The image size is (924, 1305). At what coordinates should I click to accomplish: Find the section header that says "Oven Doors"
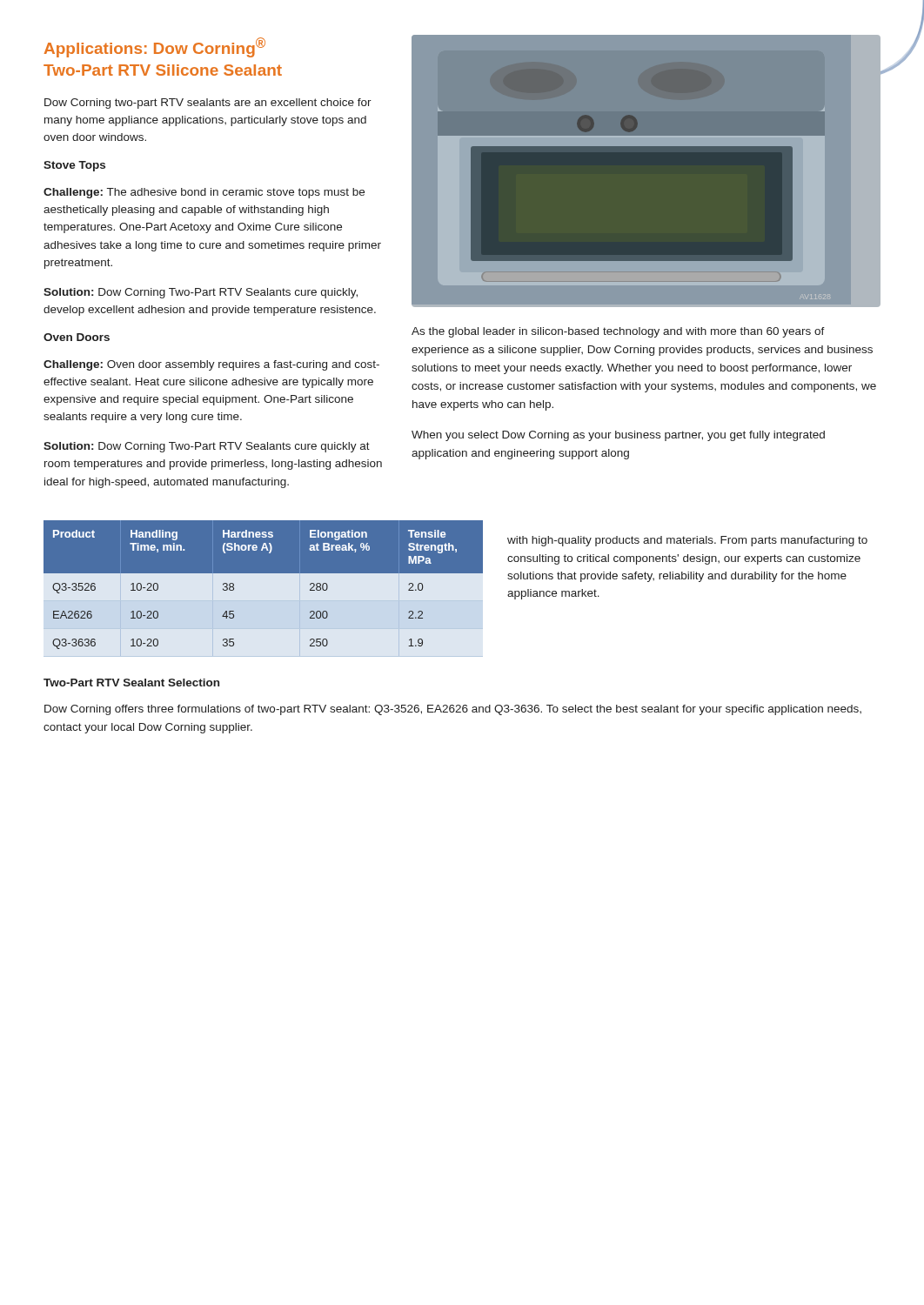coord(77,337)
